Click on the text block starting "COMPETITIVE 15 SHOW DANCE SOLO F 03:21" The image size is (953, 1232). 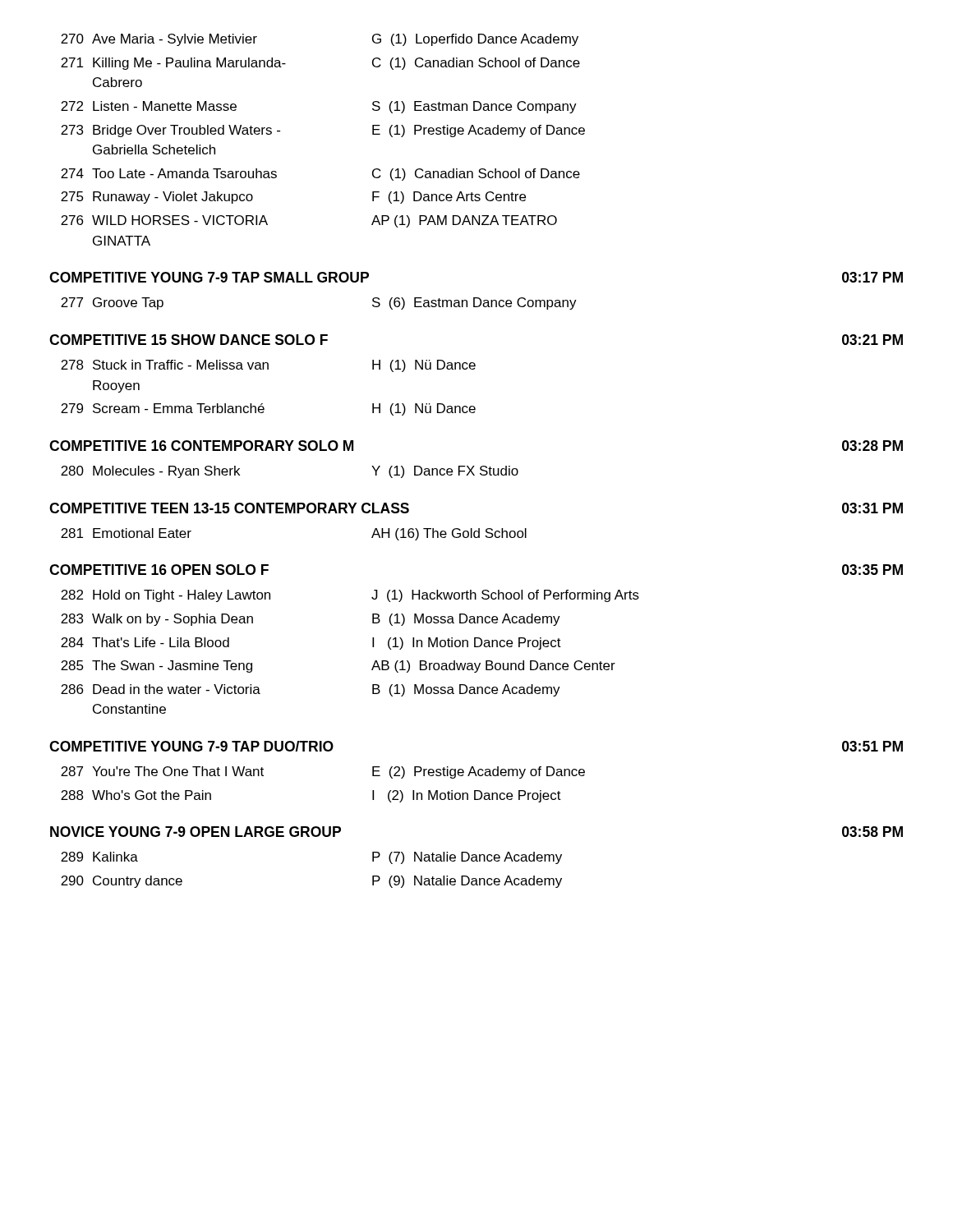(x=185, y=340)
